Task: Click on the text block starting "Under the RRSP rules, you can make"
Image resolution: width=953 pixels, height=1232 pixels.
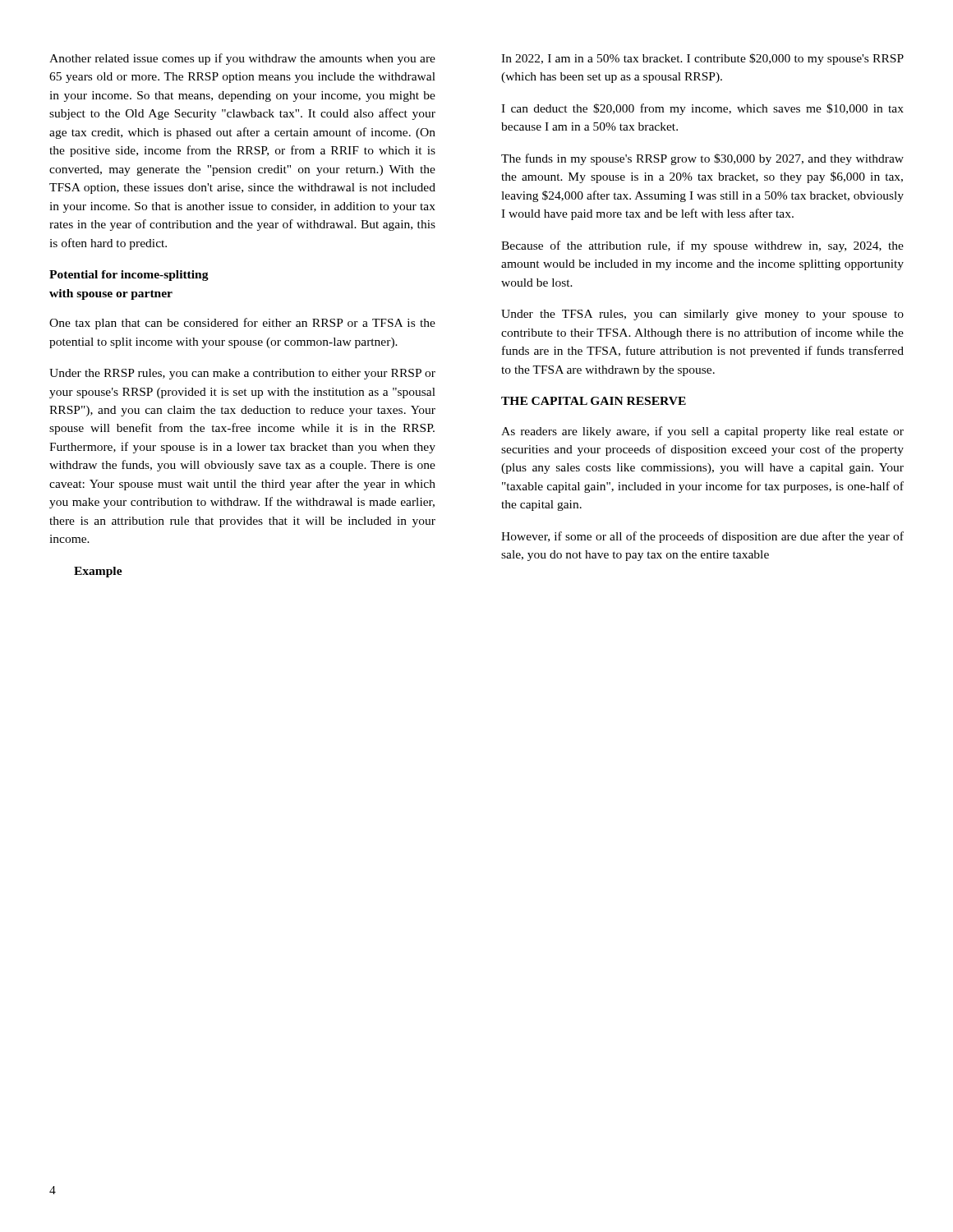Action: click(x=242, y=456)
